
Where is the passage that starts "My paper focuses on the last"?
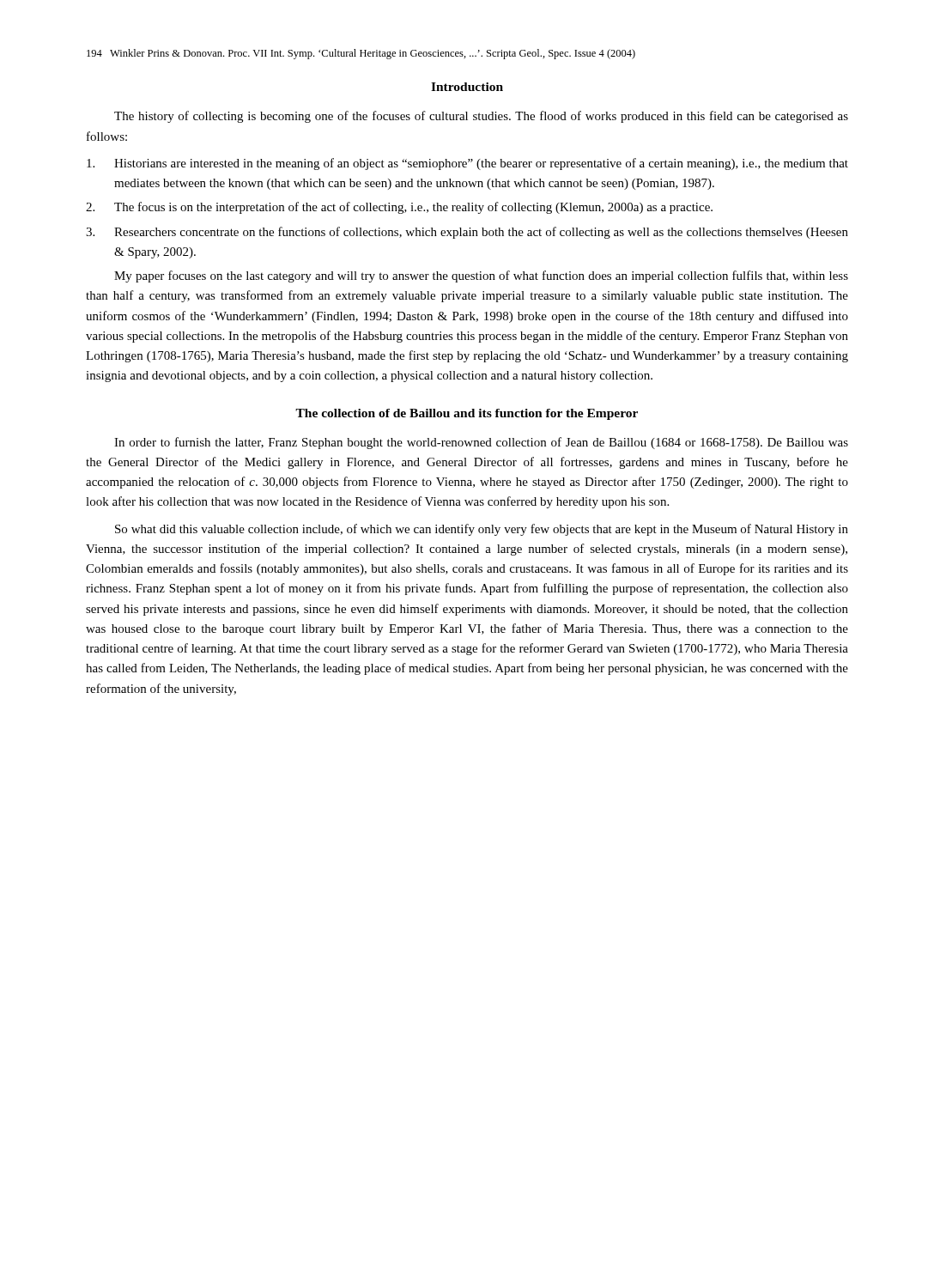coord(467,326)
